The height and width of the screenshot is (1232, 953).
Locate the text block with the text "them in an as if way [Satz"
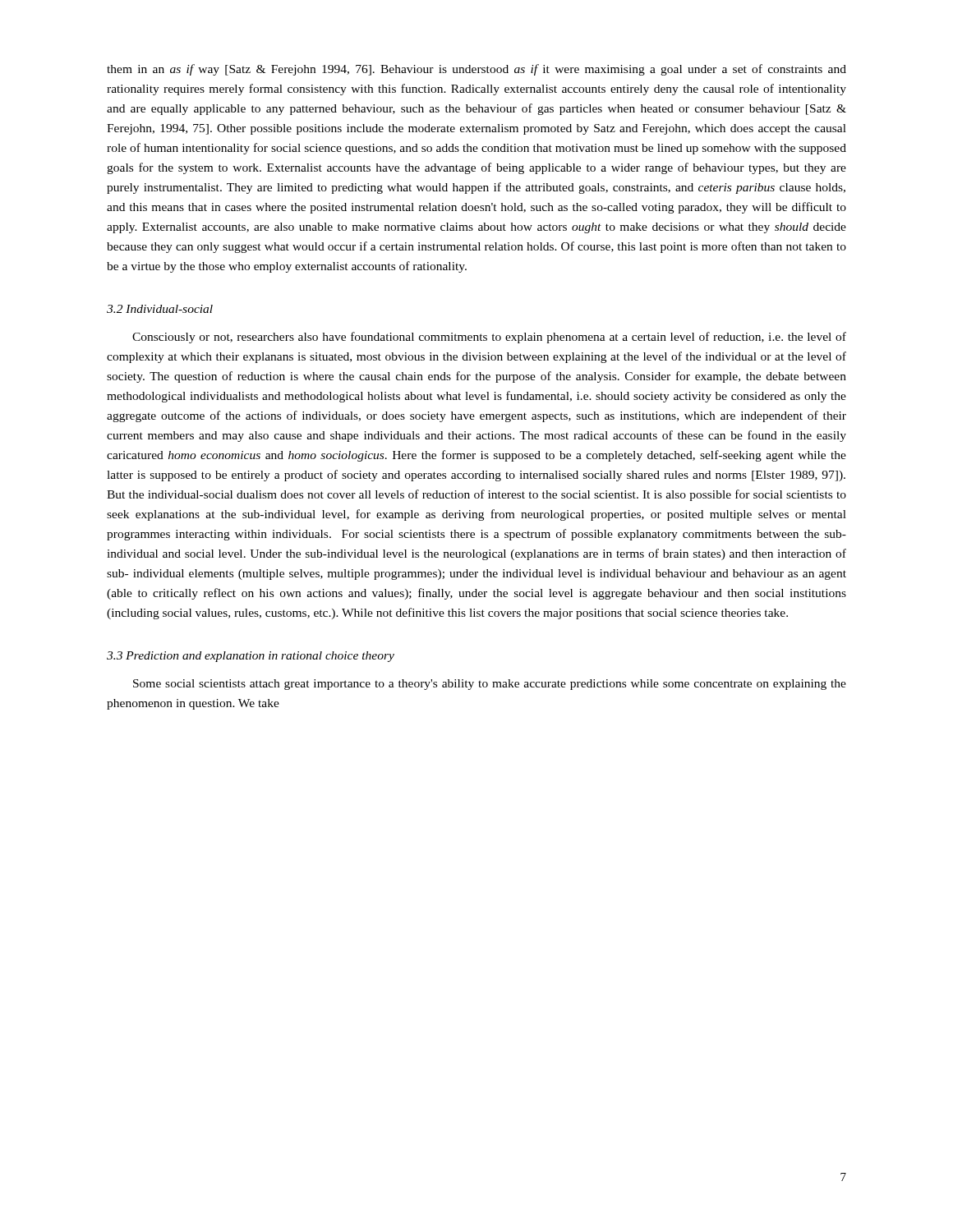pos(476,168)
